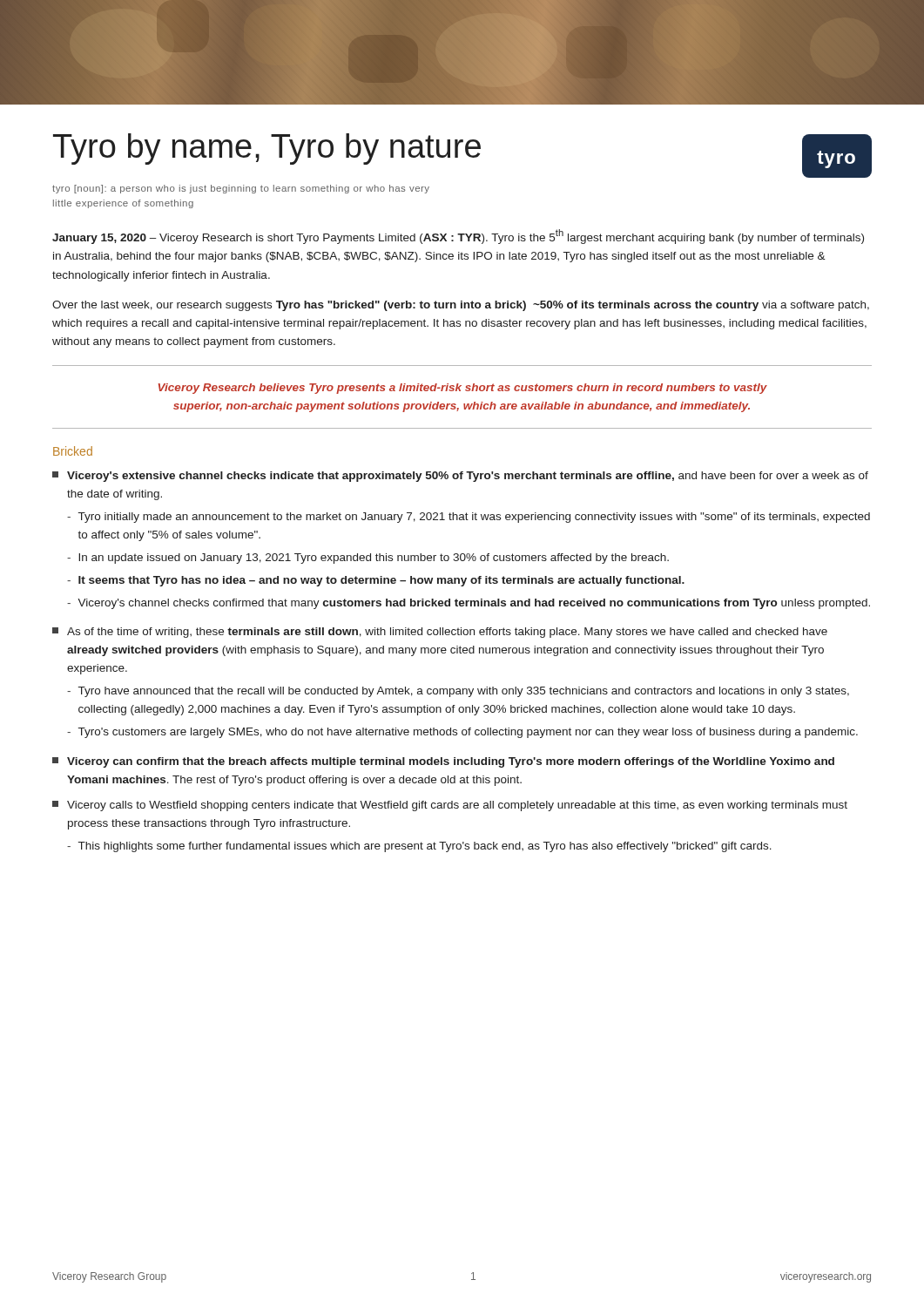The width and height of the screenshot is (924, 1307).
Task: Select the block starting "Viceroy calls to"
Action: click(450, 806)
